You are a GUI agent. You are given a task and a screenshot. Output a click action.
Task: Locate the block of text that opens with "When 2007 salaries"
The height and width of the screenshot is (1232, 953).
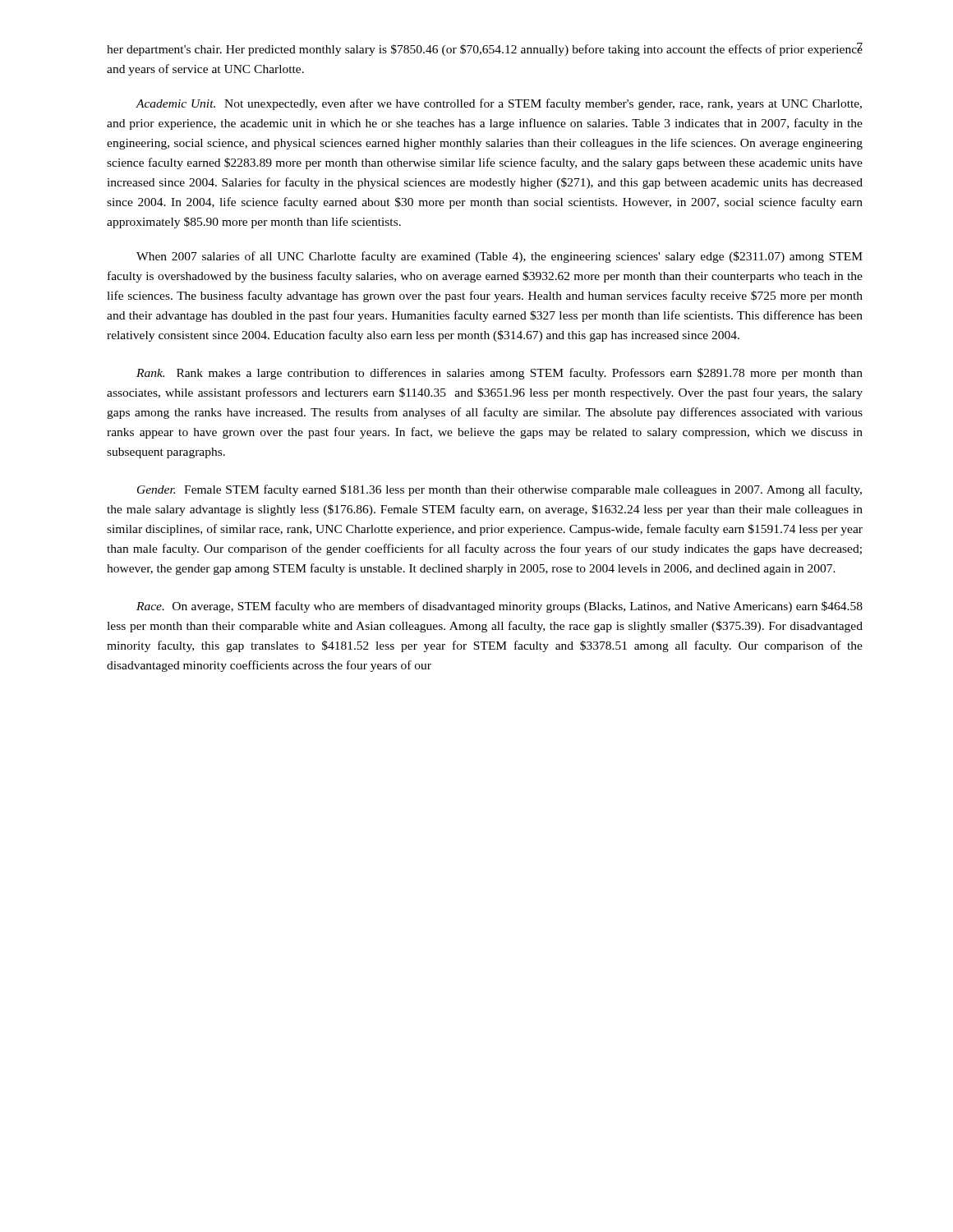[x=485, y=296]
